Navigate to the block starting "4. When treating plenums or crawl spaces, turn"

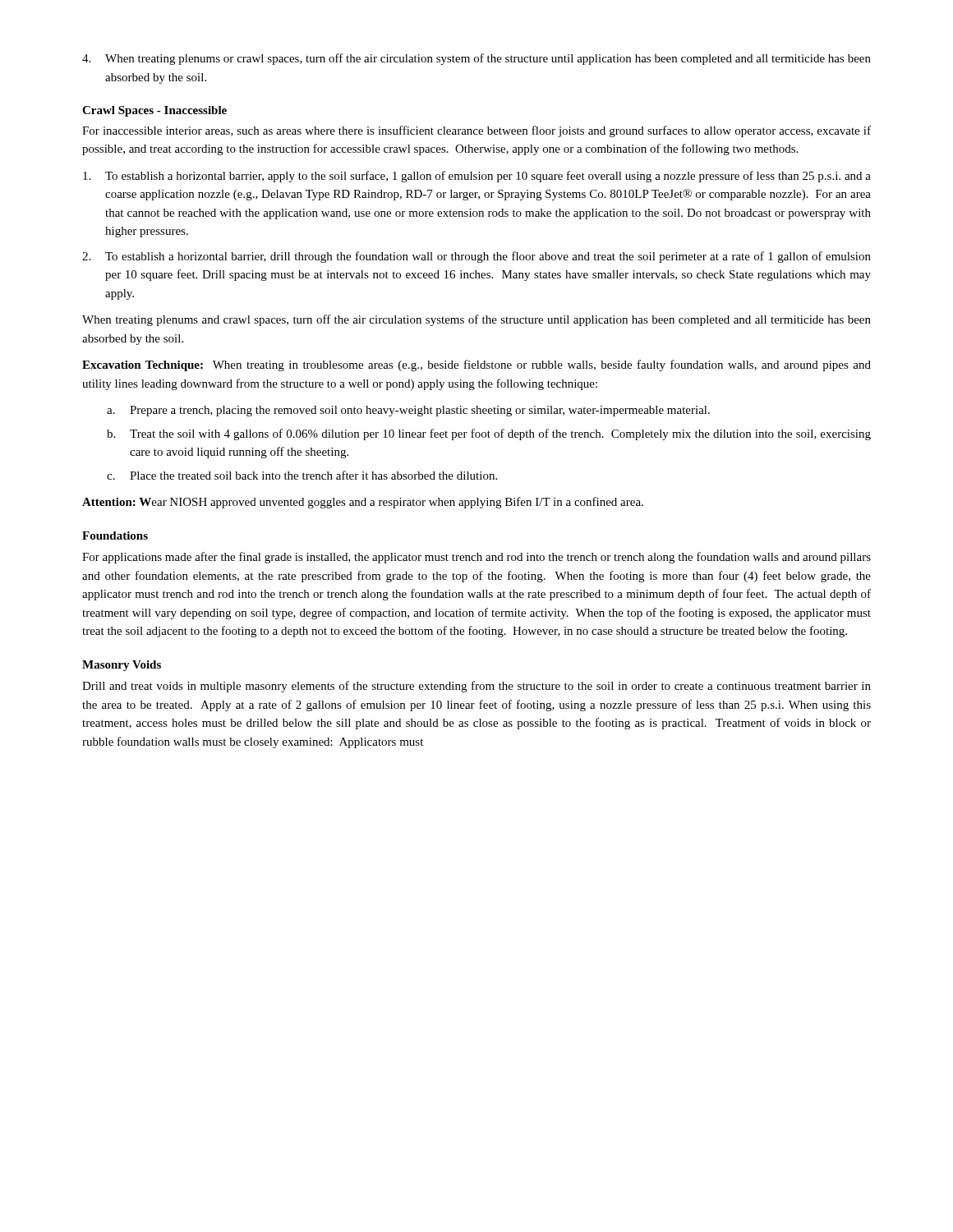point(476,68)
